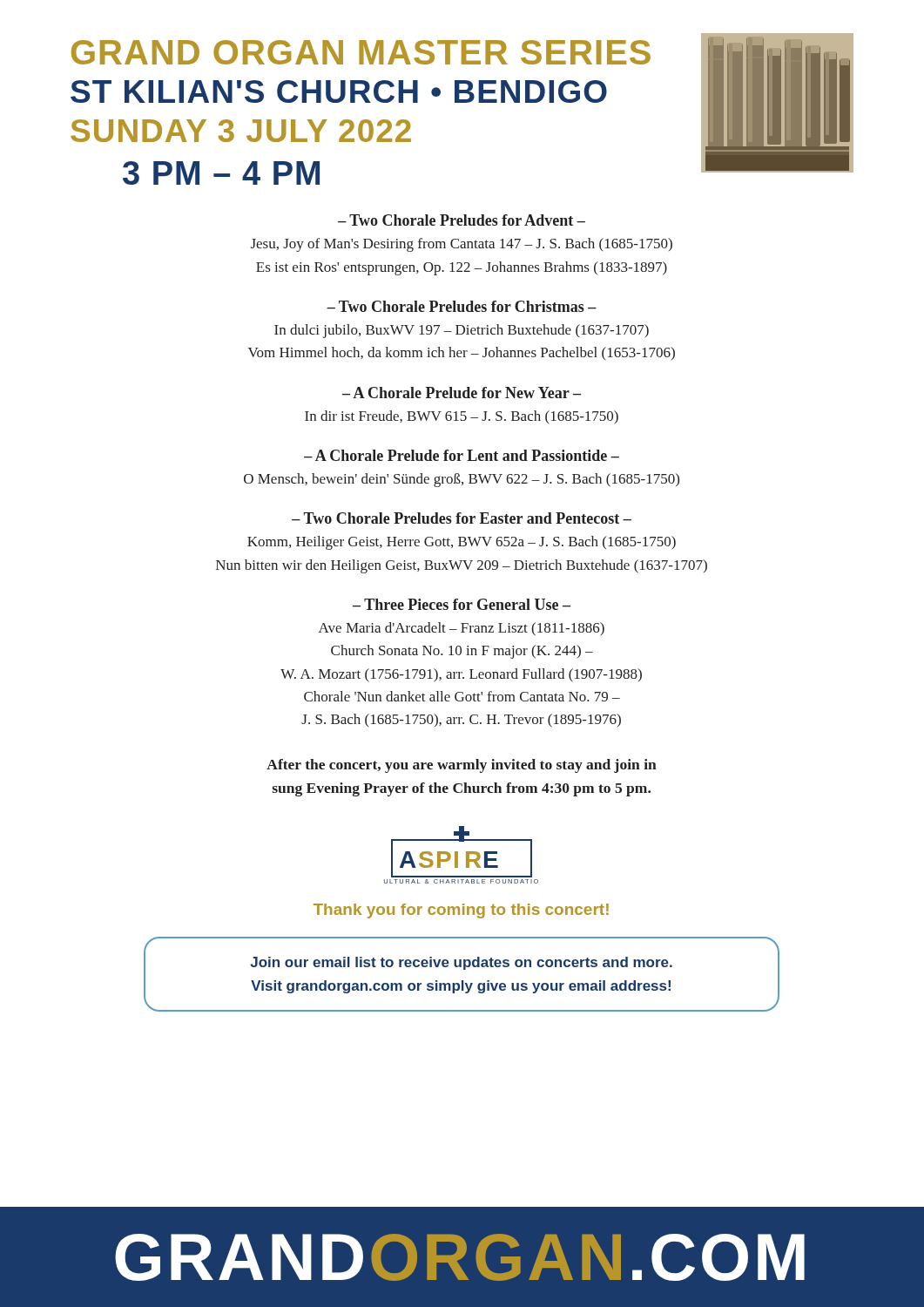Locate the text block containing "In dir ist Freude, BWV 615"

462,416
